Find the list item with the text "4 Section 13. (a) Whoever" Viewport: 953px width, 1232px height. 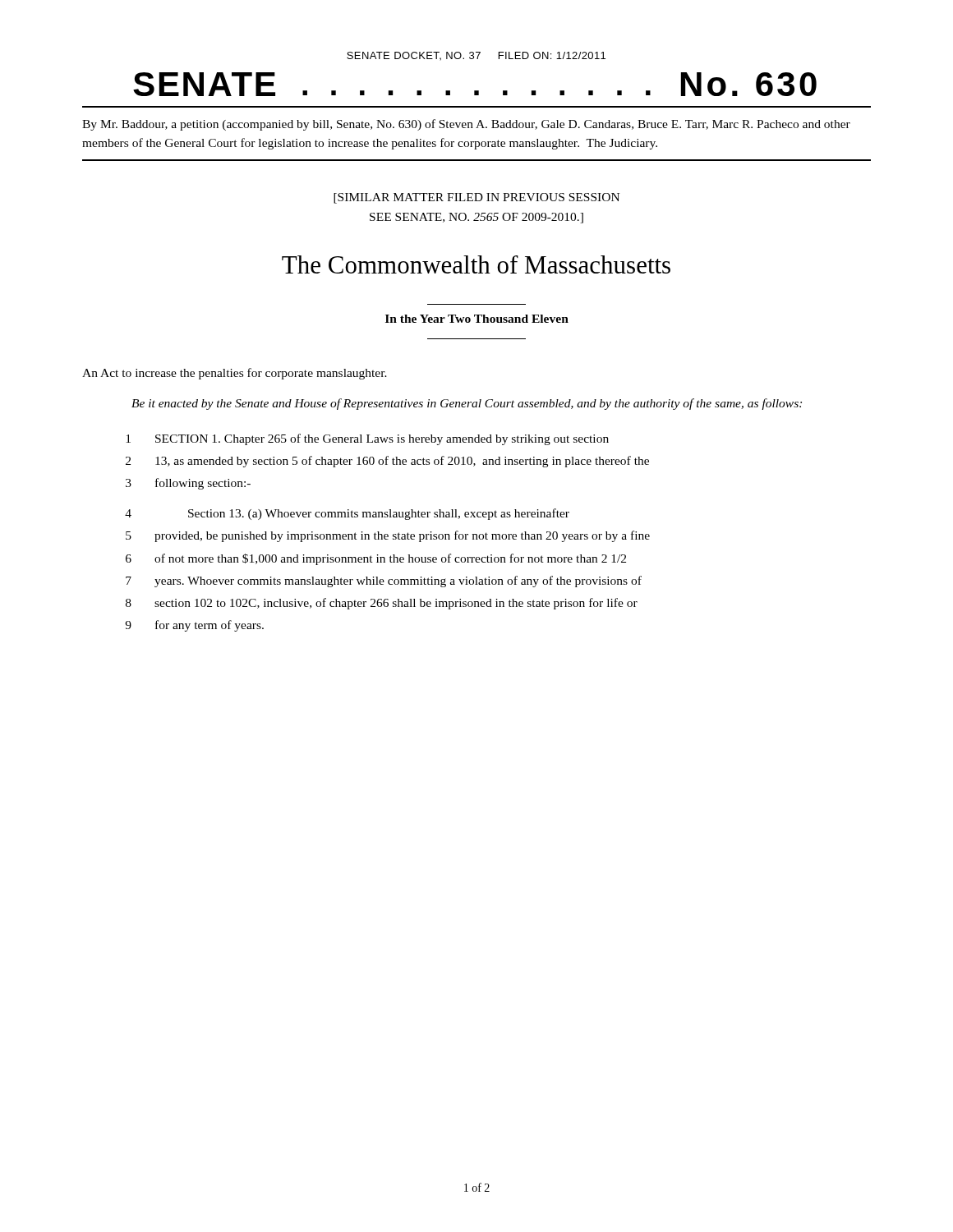click(x=476, y=513)
